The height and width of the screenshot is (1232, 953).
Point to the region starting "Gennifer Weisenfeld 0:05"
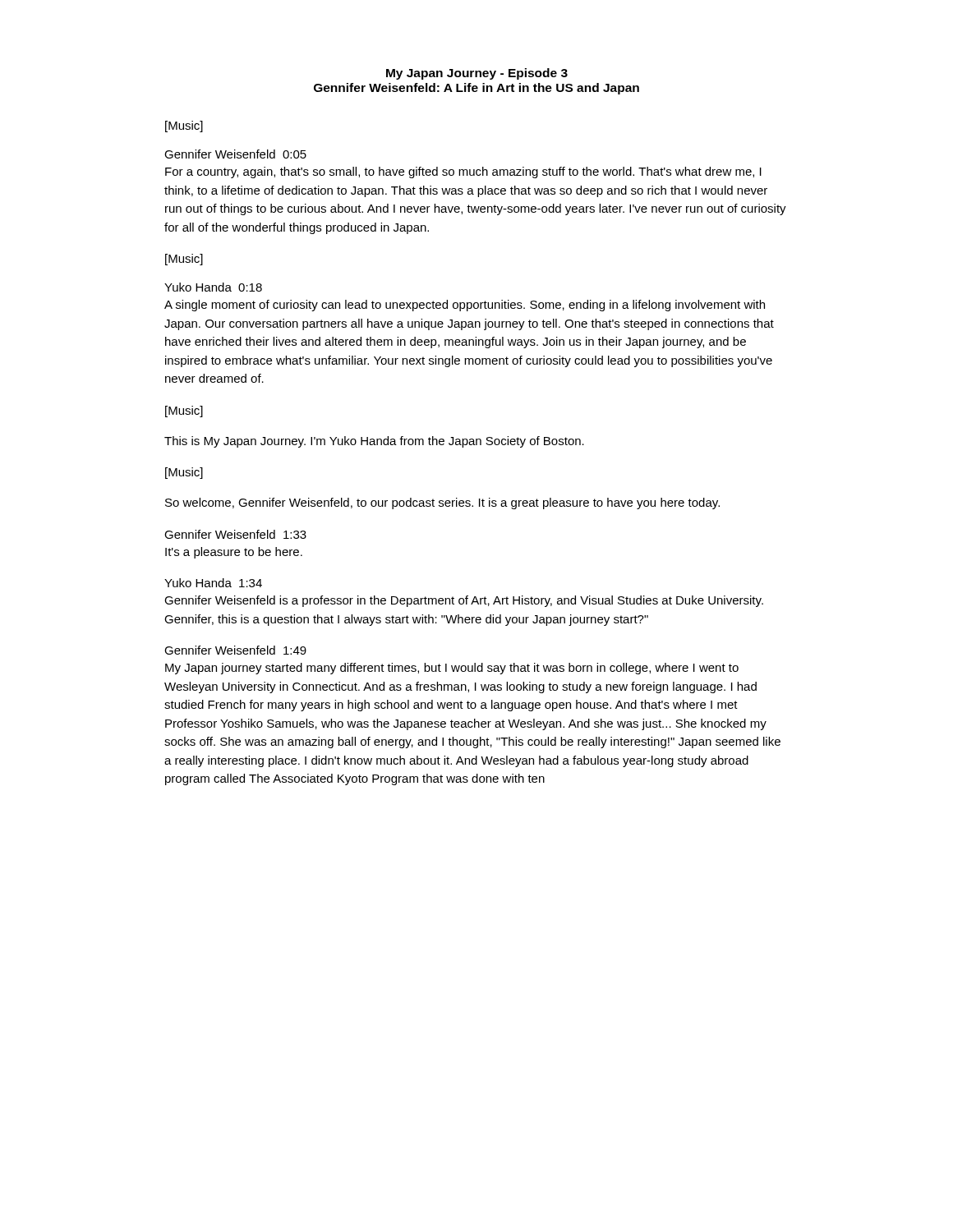tap(235, 154)
